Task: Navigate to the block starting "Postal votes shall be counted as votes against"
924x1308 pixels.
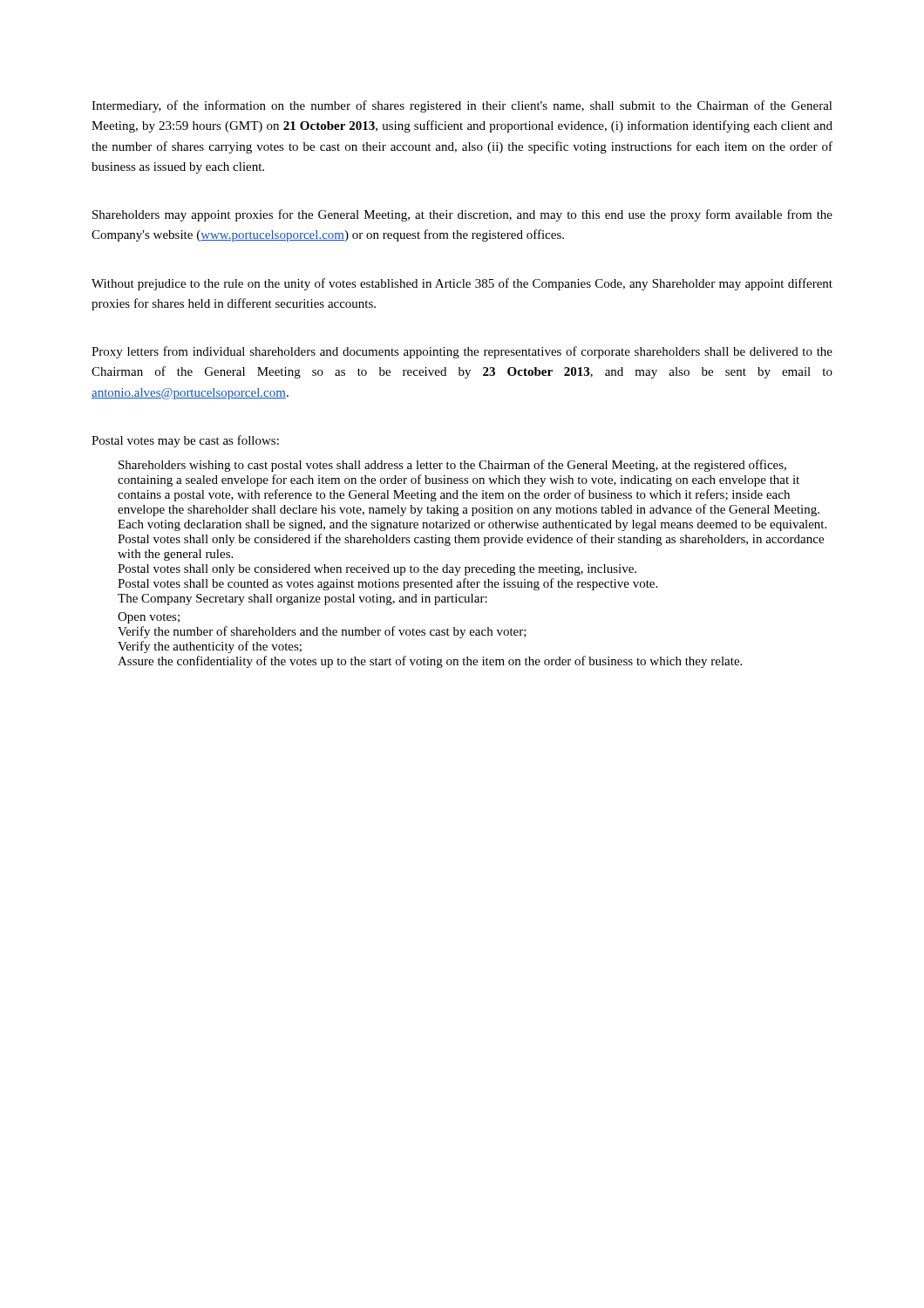Action: pyautogui.click(x=475, y=584)
